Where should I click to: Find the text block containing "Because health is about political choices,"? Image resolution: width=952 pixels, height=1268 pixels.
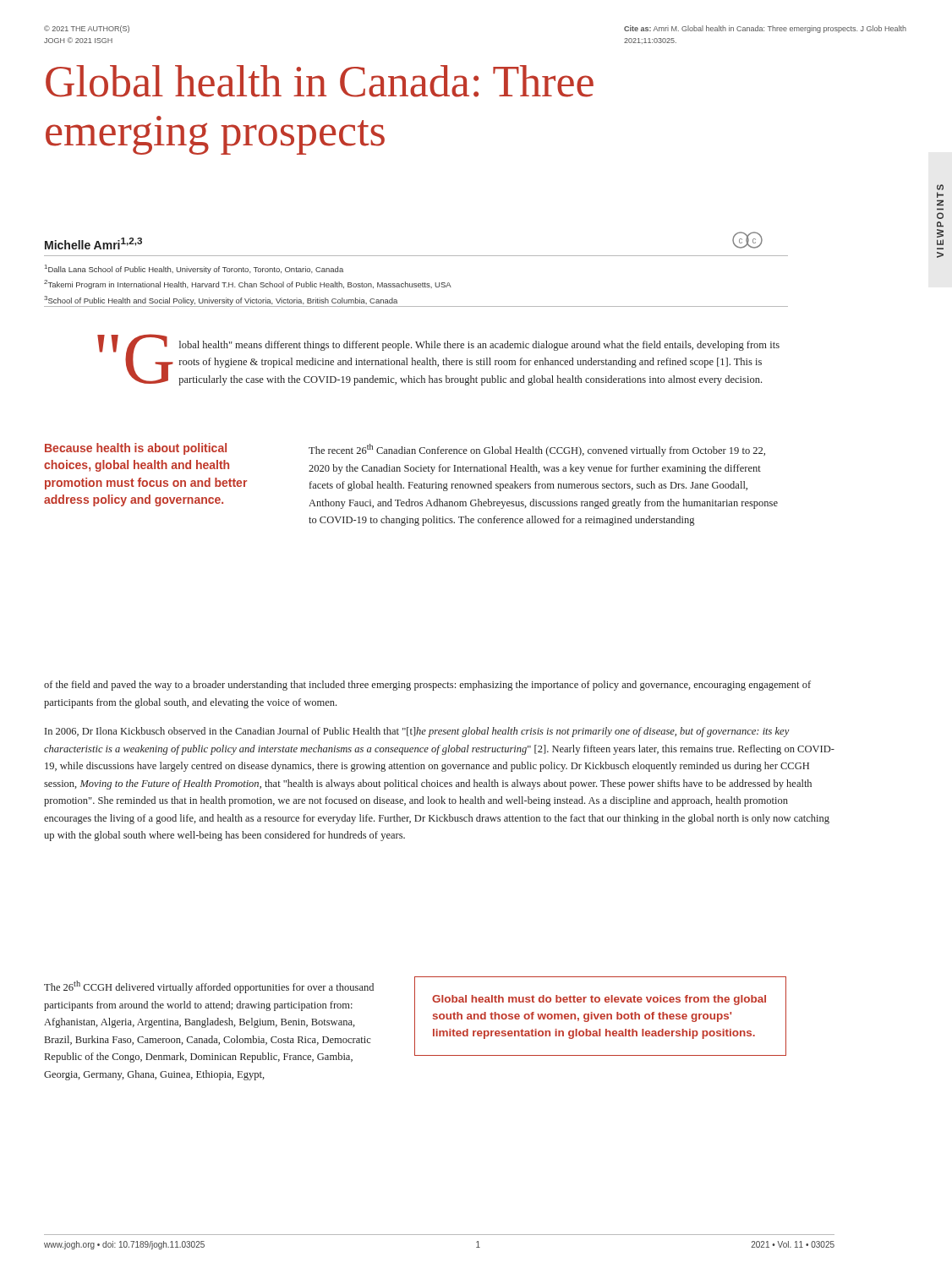coord(153,474)
